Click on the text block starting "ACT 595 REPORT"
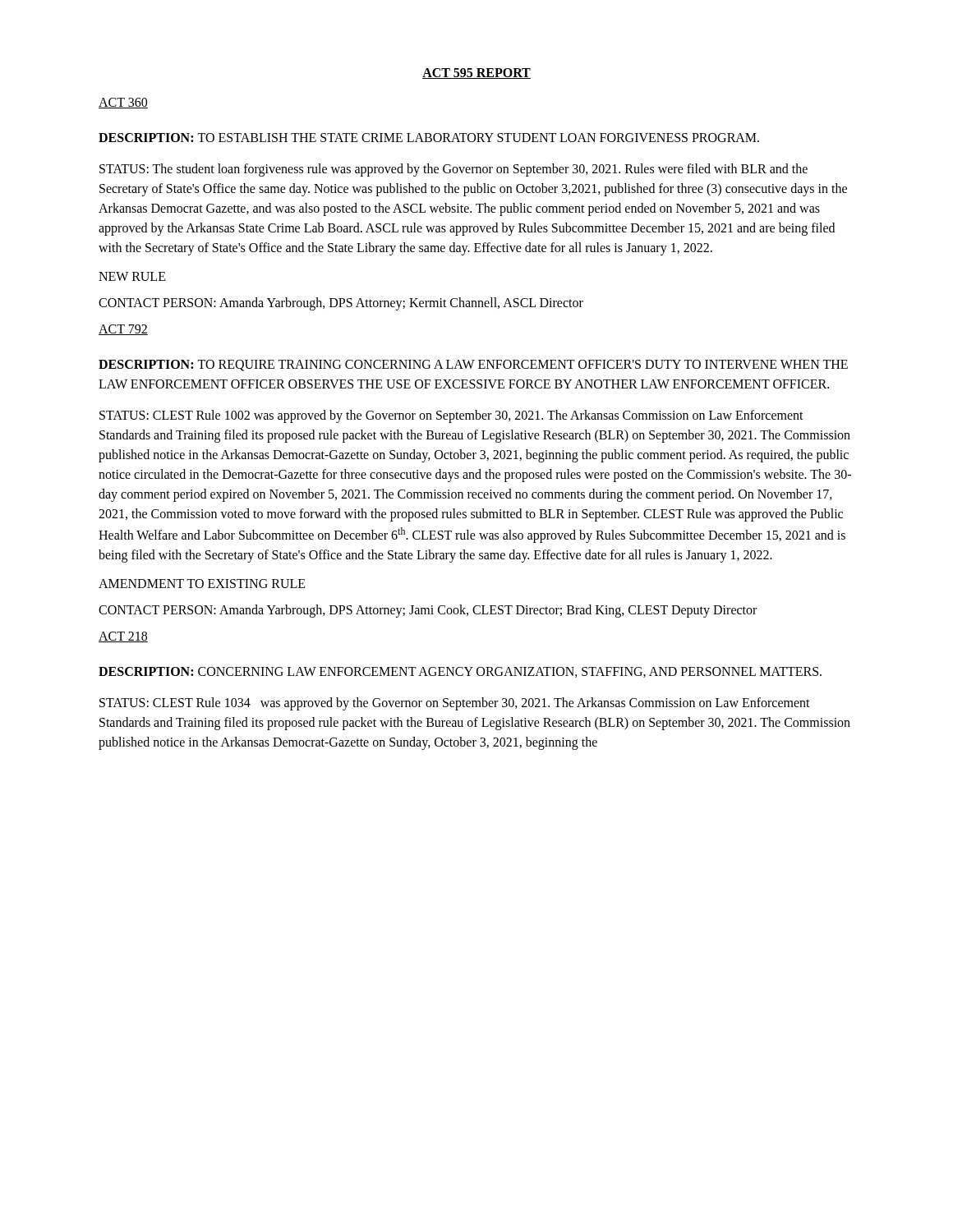Viewport: 953px width, 1232px height. (476, 73)
